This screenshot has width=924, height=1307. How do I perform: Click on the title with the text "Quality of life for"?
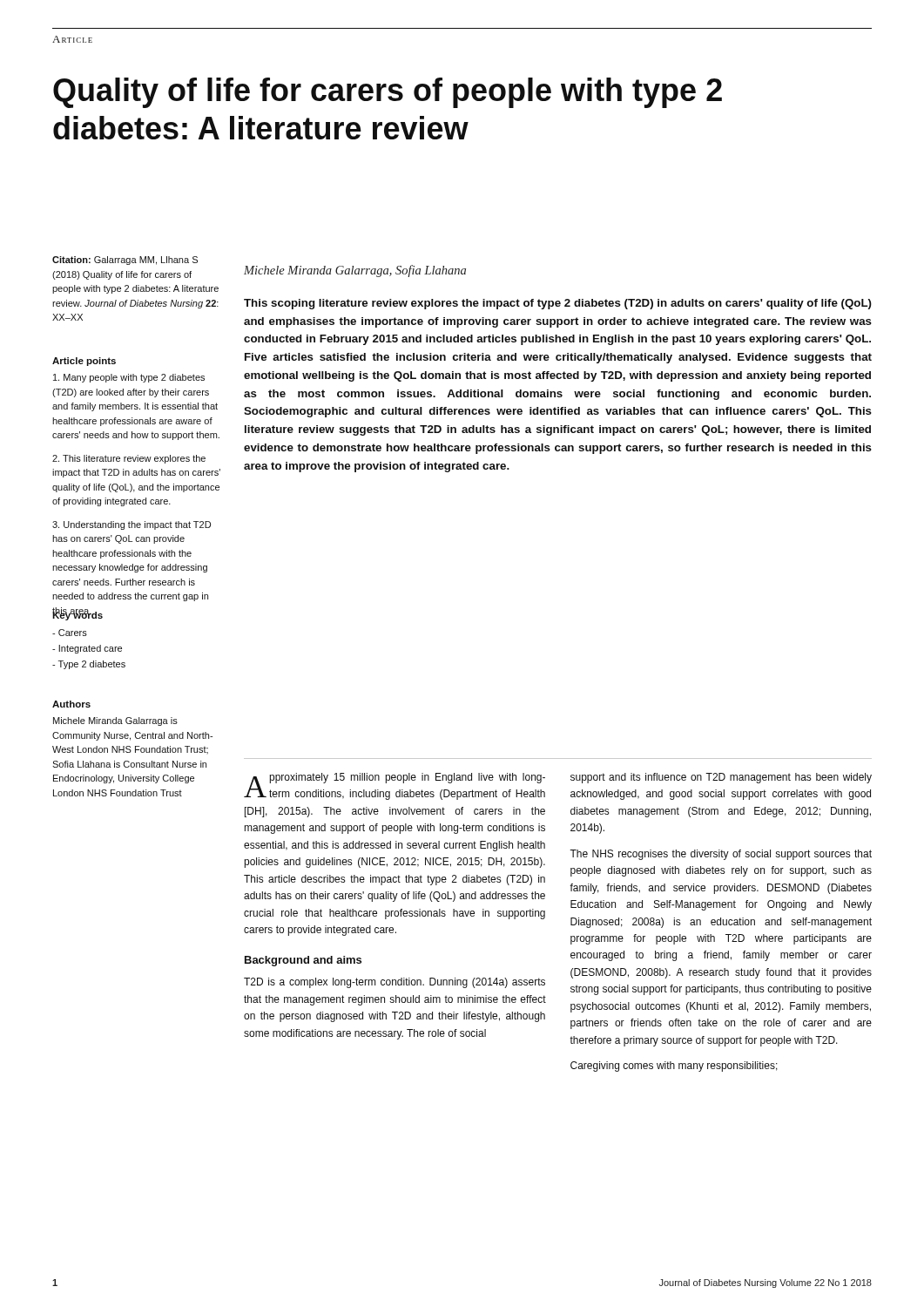pyautogui.click(x=462, y=110)
